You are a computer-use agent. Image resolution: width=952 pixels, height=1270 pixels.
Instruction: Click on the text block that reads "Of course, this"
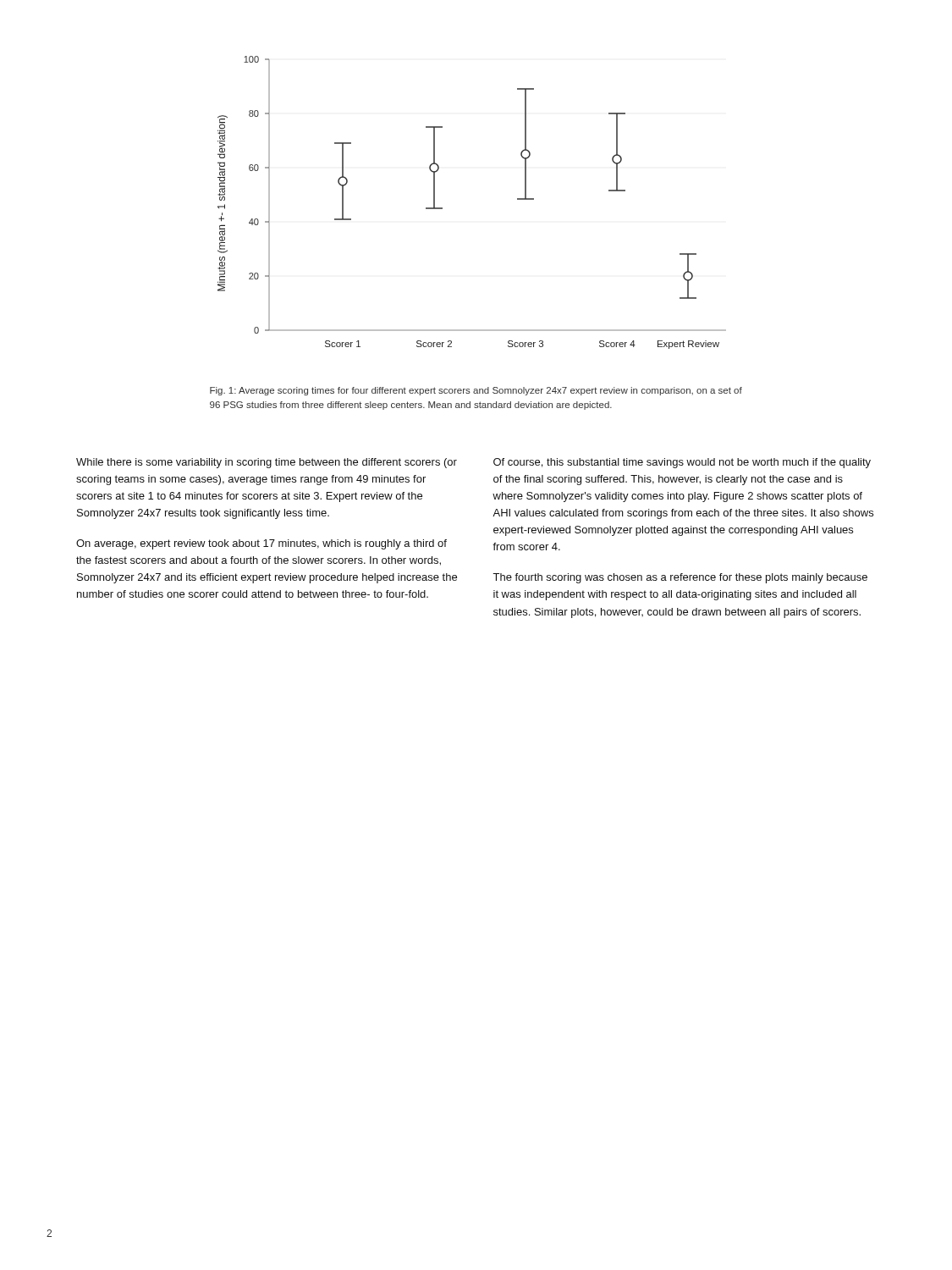click(684, 537)
